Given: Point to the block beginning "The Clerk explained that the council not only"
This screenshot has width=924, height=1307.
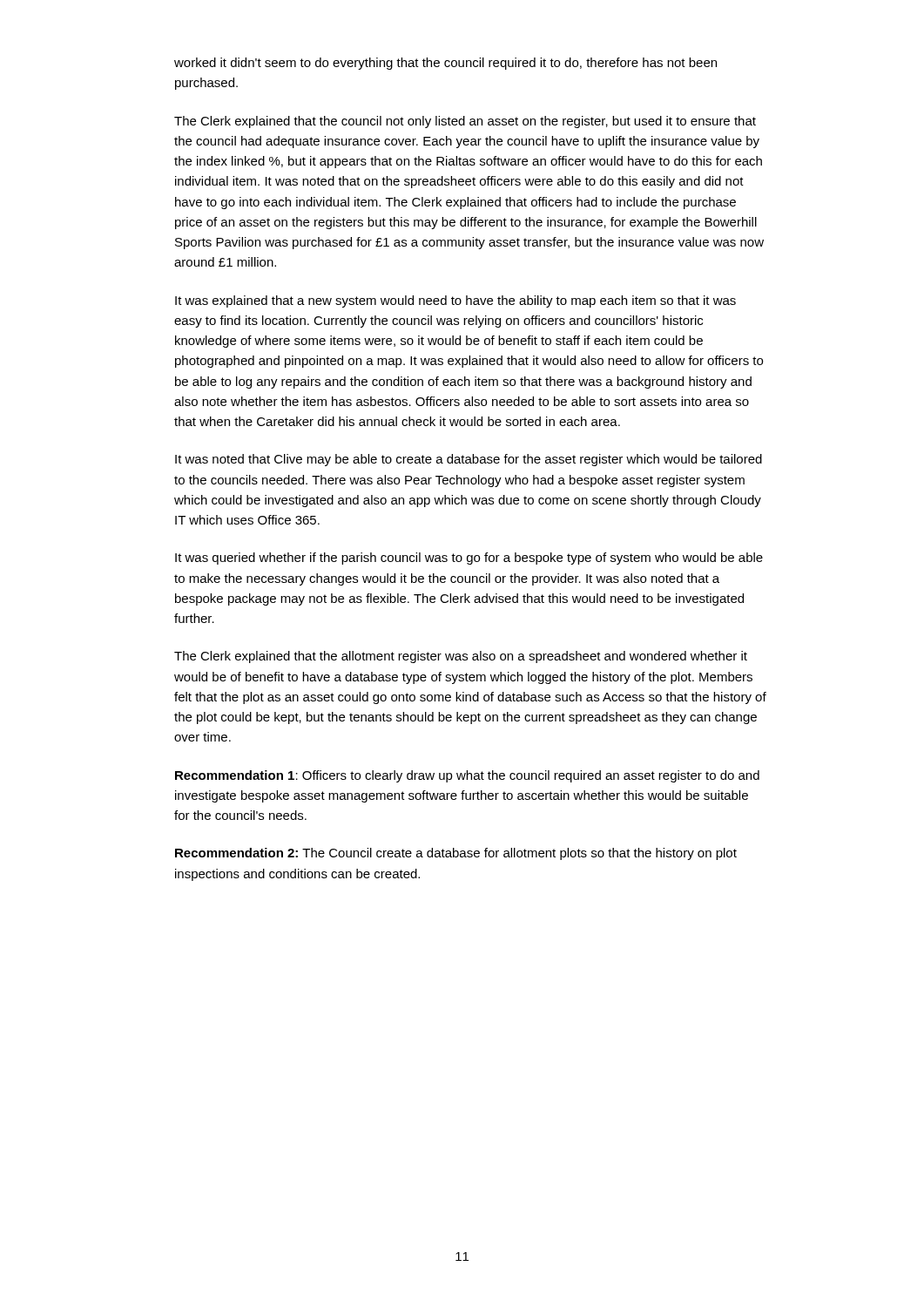Looking at the screenshot, I should pyautogui.click(x=469, y=191).
